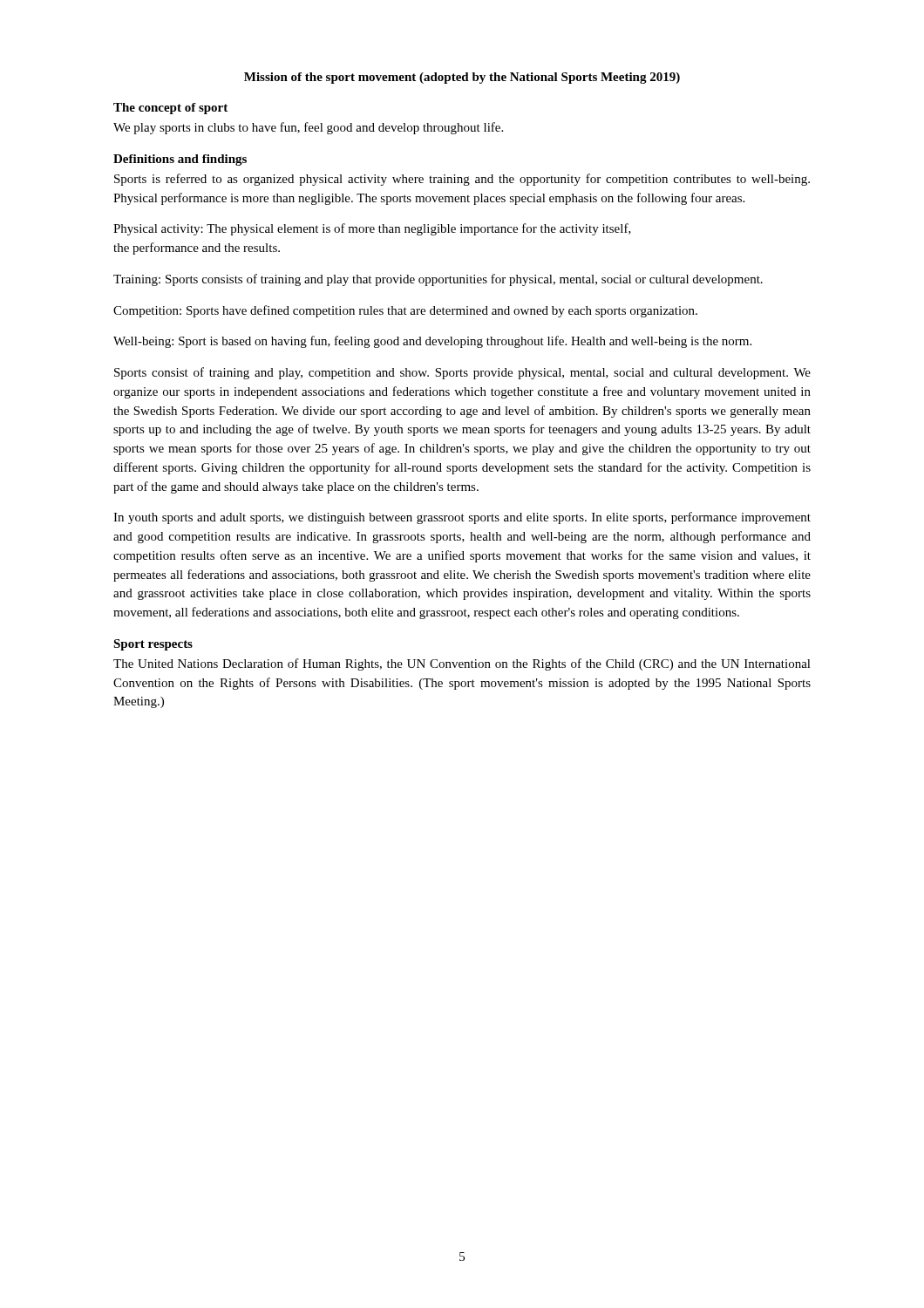Select the title with the text "Mission of the sport movement"
Image resolution: width=924 pixels, height=1308 pixels.
[x=462, y=77]
